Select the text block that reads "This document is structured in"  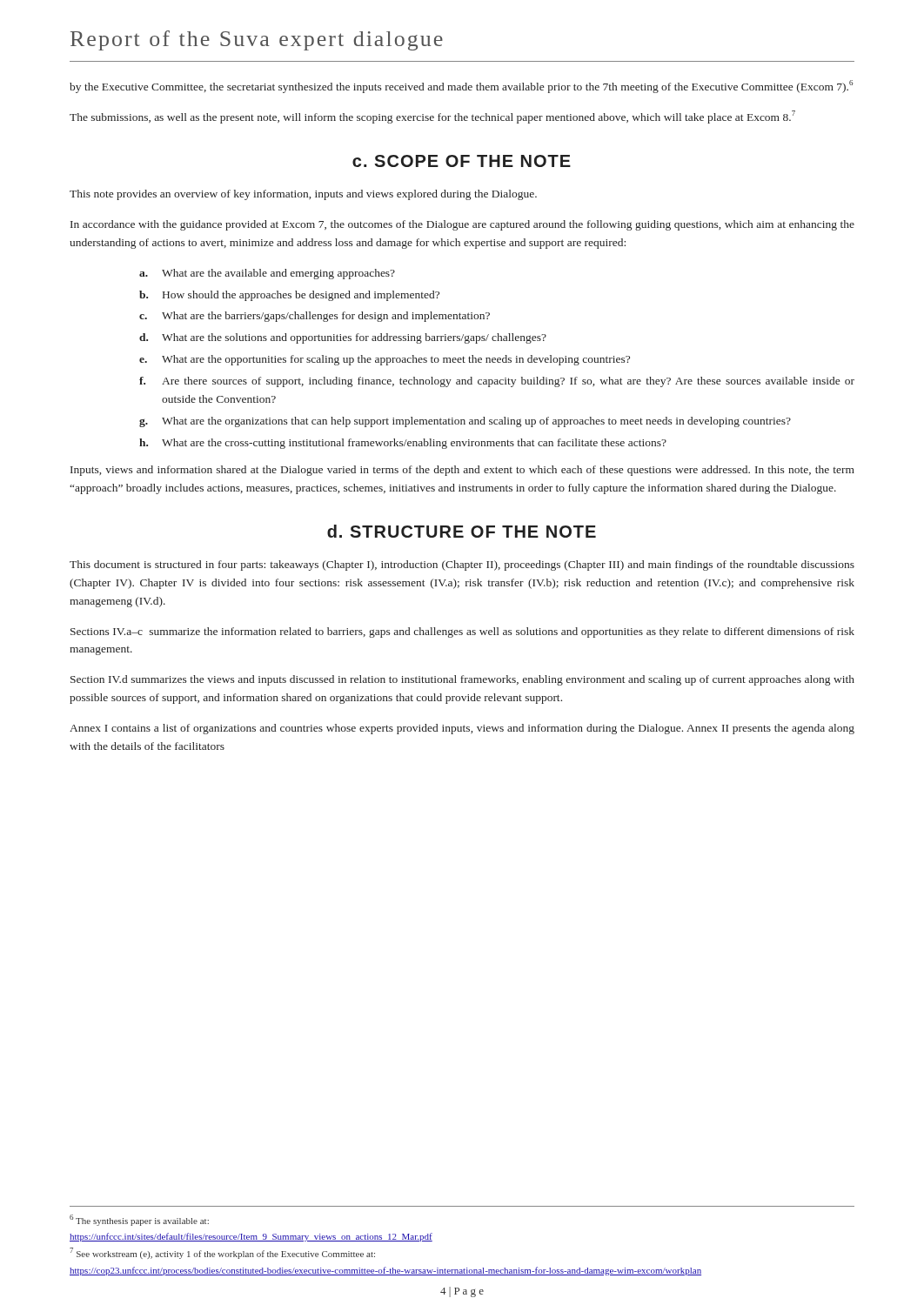coord(462,582)
